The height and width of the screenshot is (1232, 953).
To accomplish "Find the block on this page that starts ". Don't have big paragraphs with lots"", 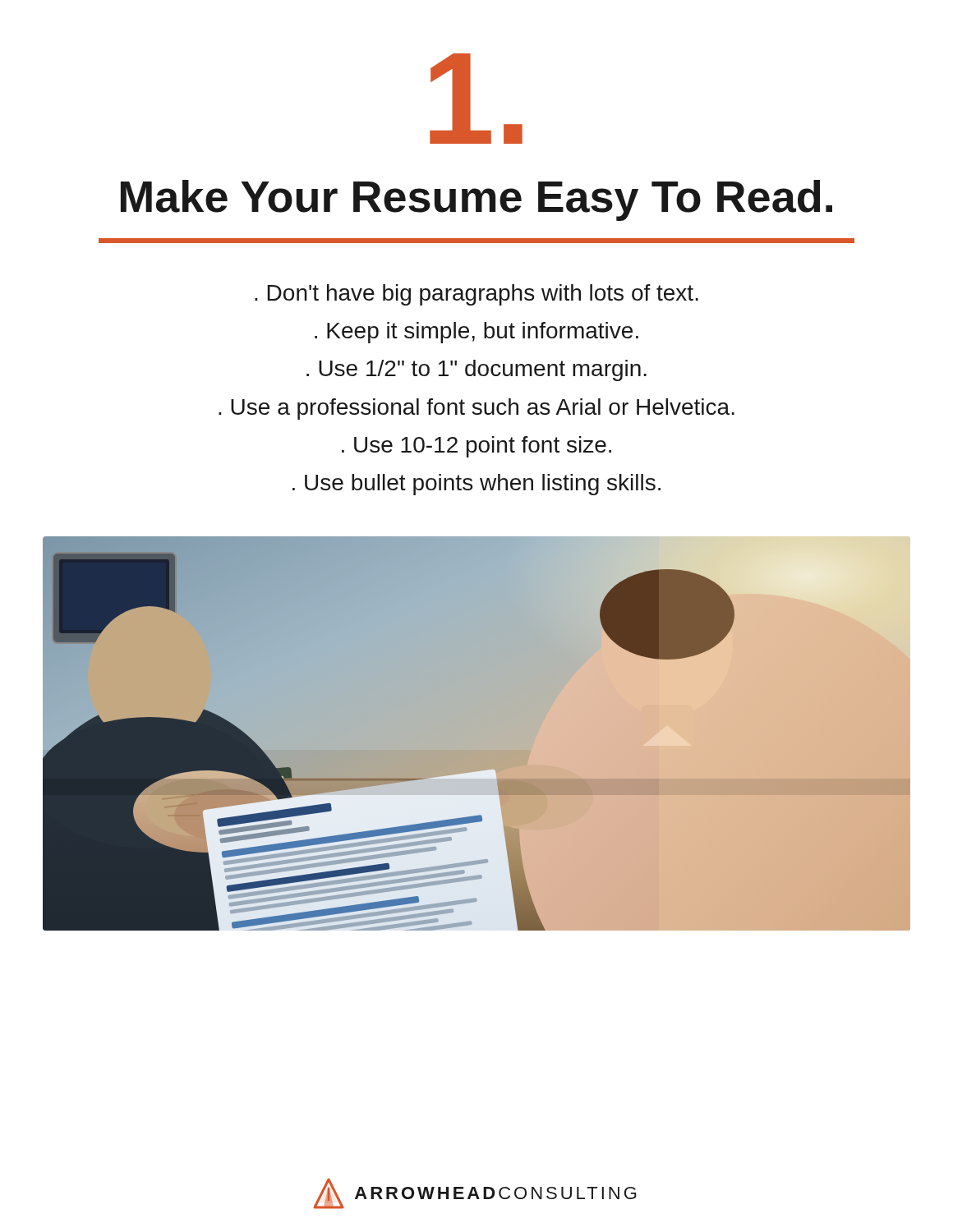I will tap(476, 293).
